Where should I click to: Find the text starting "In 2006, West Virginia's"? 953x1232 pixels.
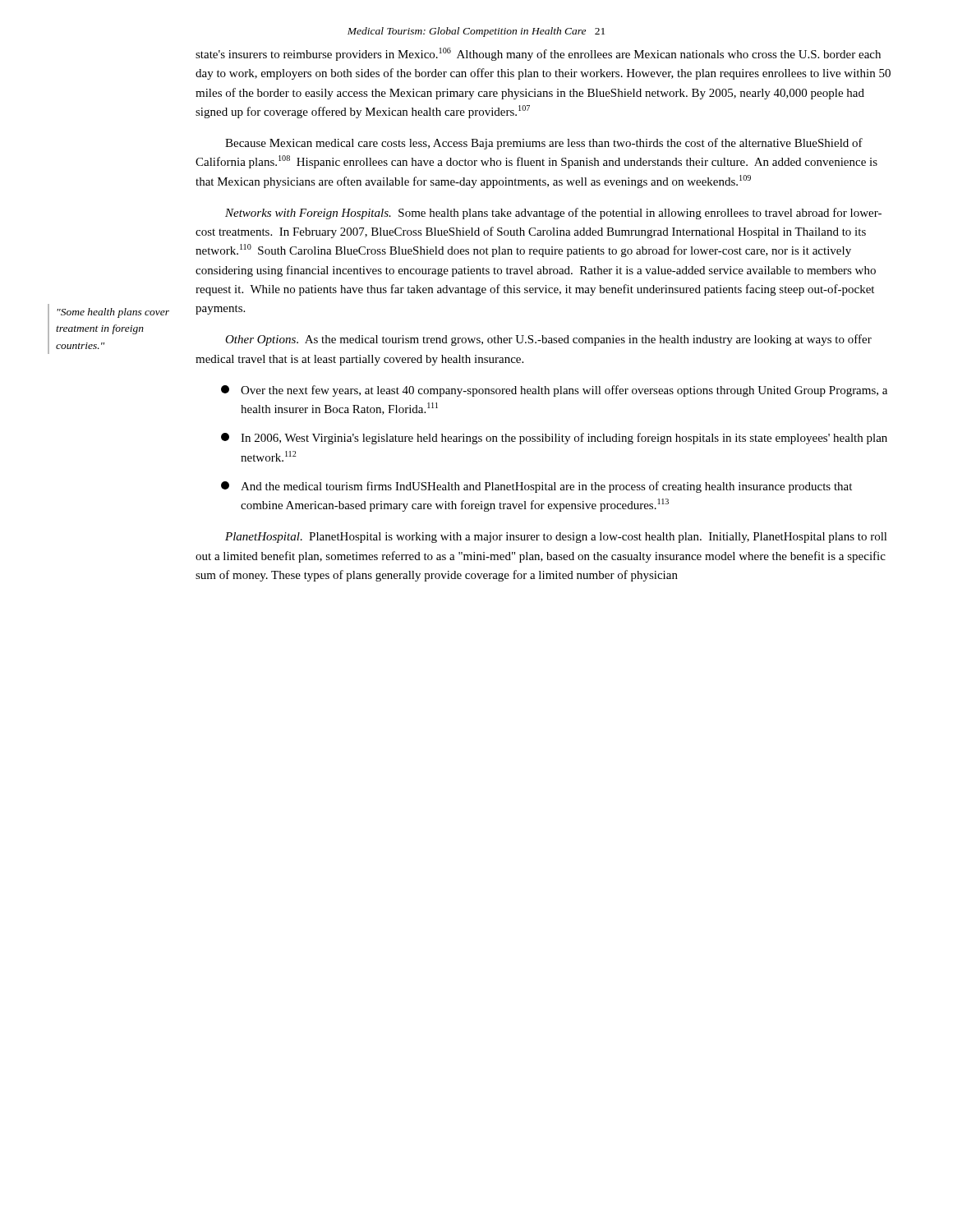click(x=559, y=448)
